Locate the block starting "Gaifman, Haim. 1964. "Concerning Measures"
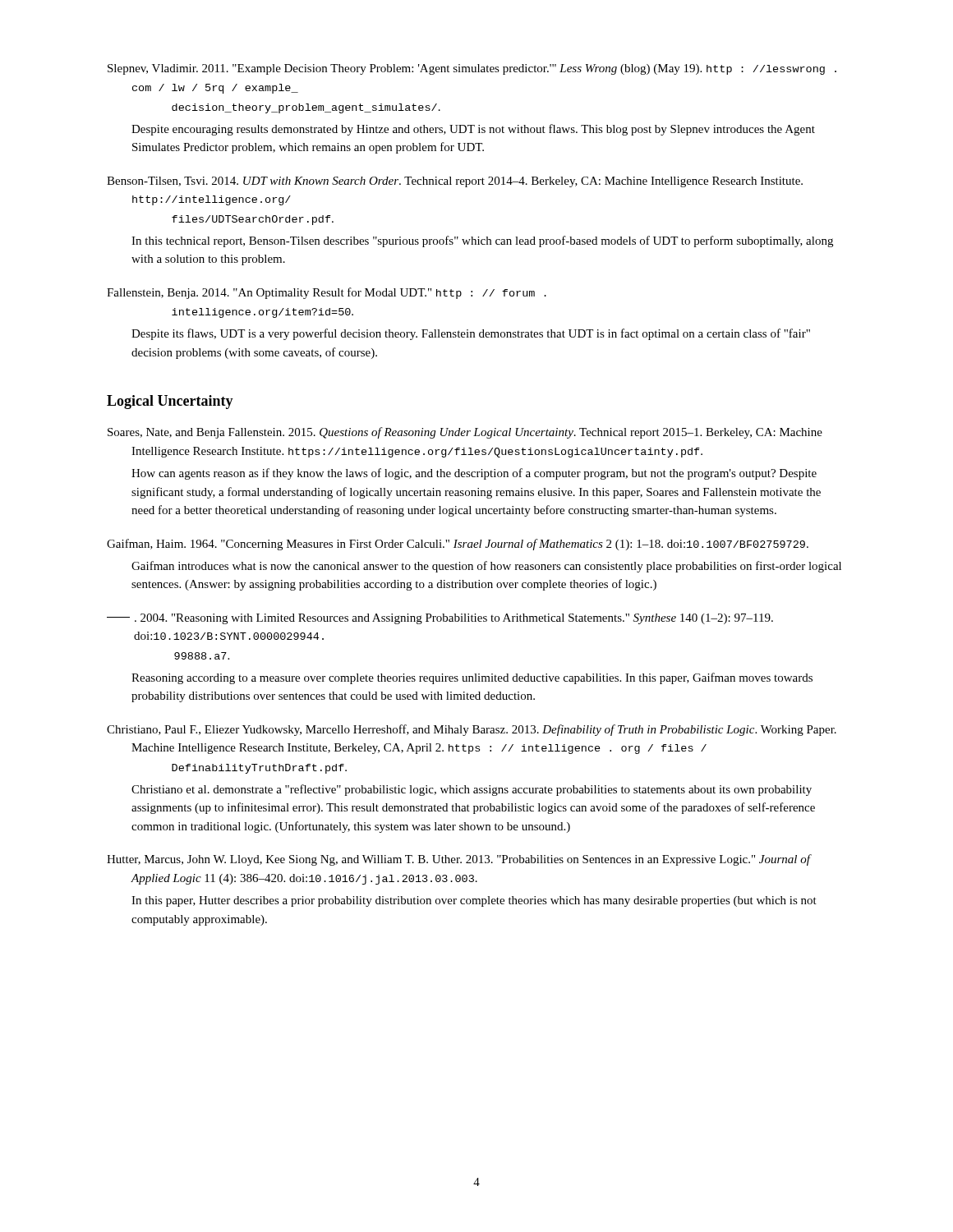Image resolution: width=953 pixels, height=1232 pixels. pos(476,544)
